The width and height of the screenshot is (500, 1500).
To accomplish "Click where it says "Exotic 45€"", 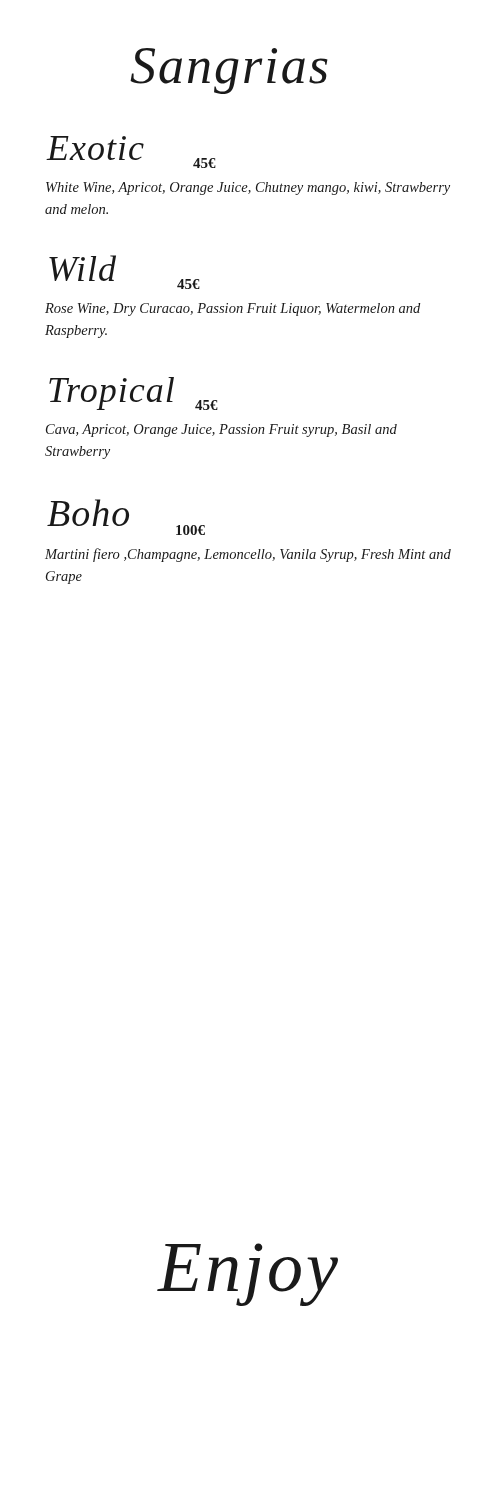I will 130,146.
